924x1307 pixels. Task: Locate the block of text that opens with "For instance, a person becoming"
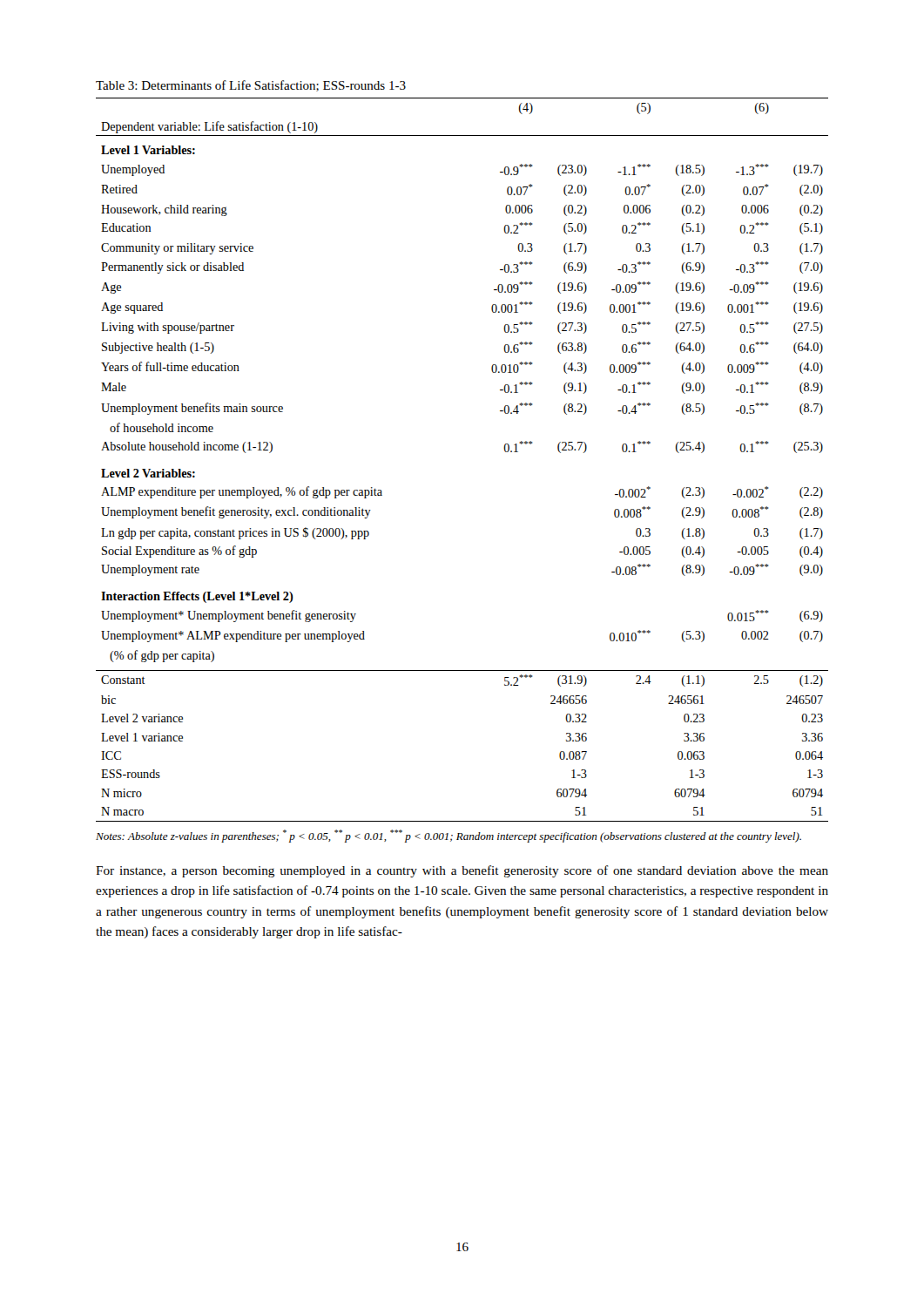point(462,901)
